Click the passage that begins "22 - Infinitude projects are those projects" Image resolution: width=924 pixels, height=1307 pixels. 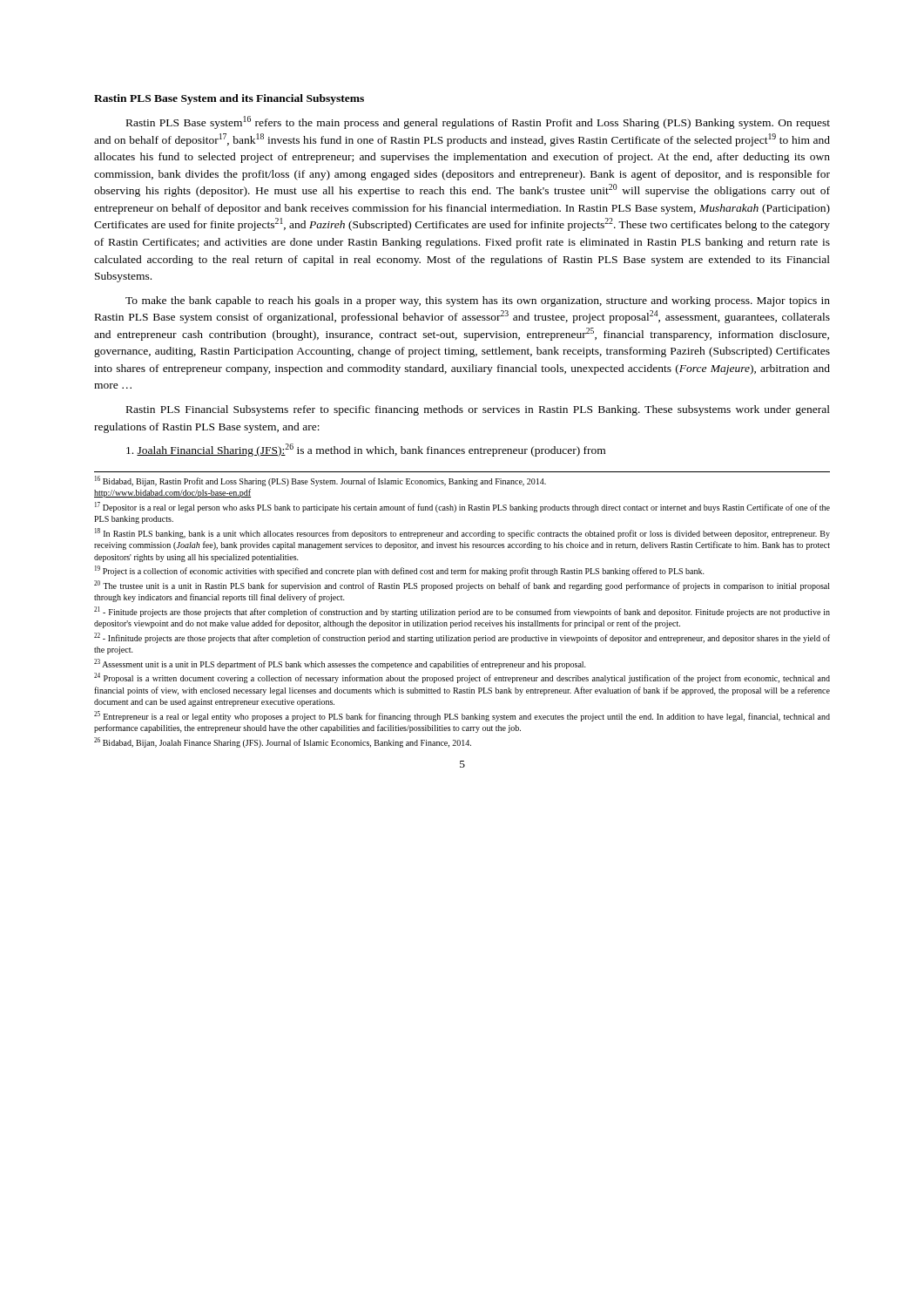[x=462, y=643]
